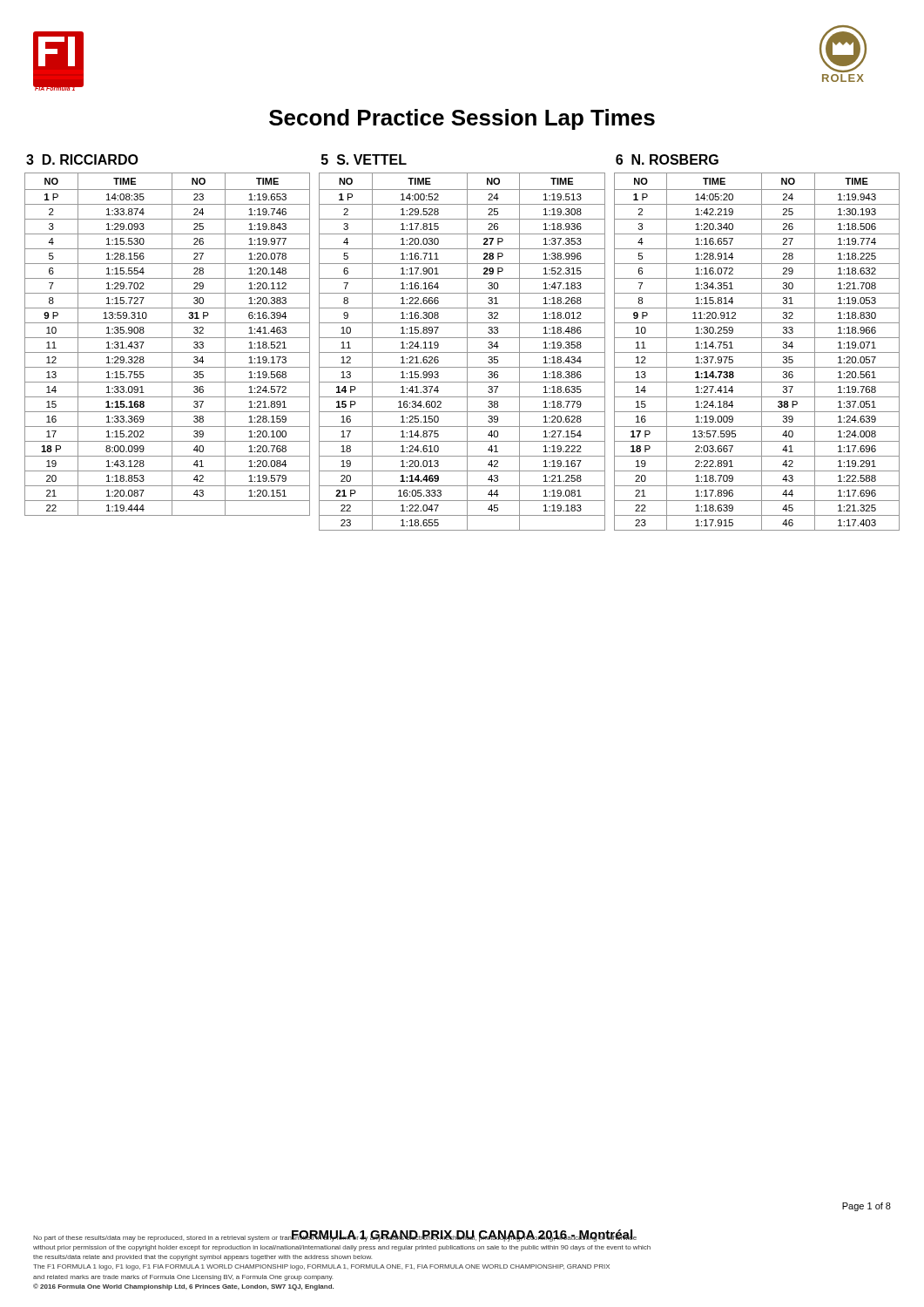Navigate to the passage starting "No part of these results/data"
The image size is (924, 1307).
click(342, 1262)
